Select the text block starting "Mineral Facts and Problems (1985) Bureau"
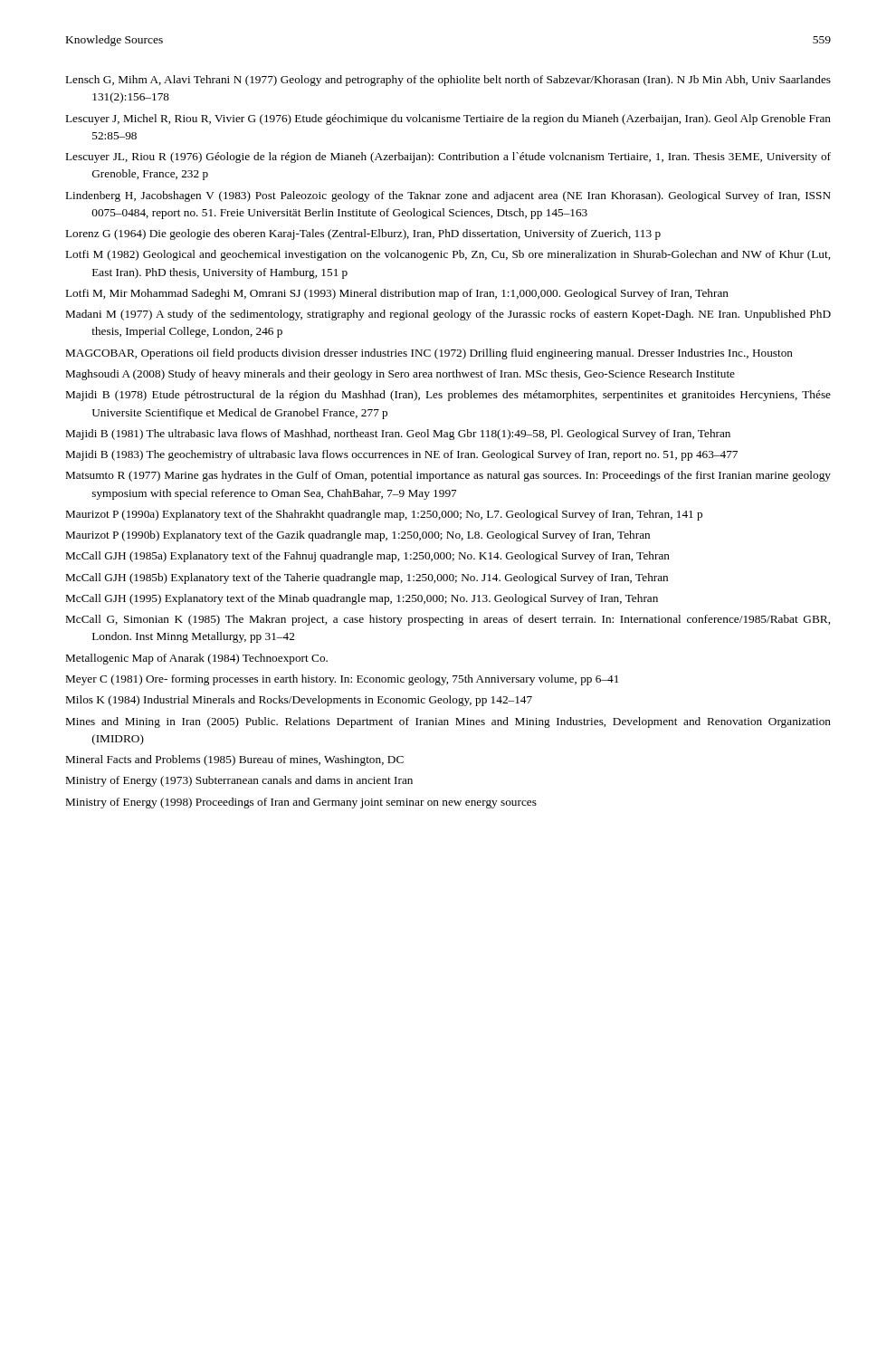 point(235,759)
